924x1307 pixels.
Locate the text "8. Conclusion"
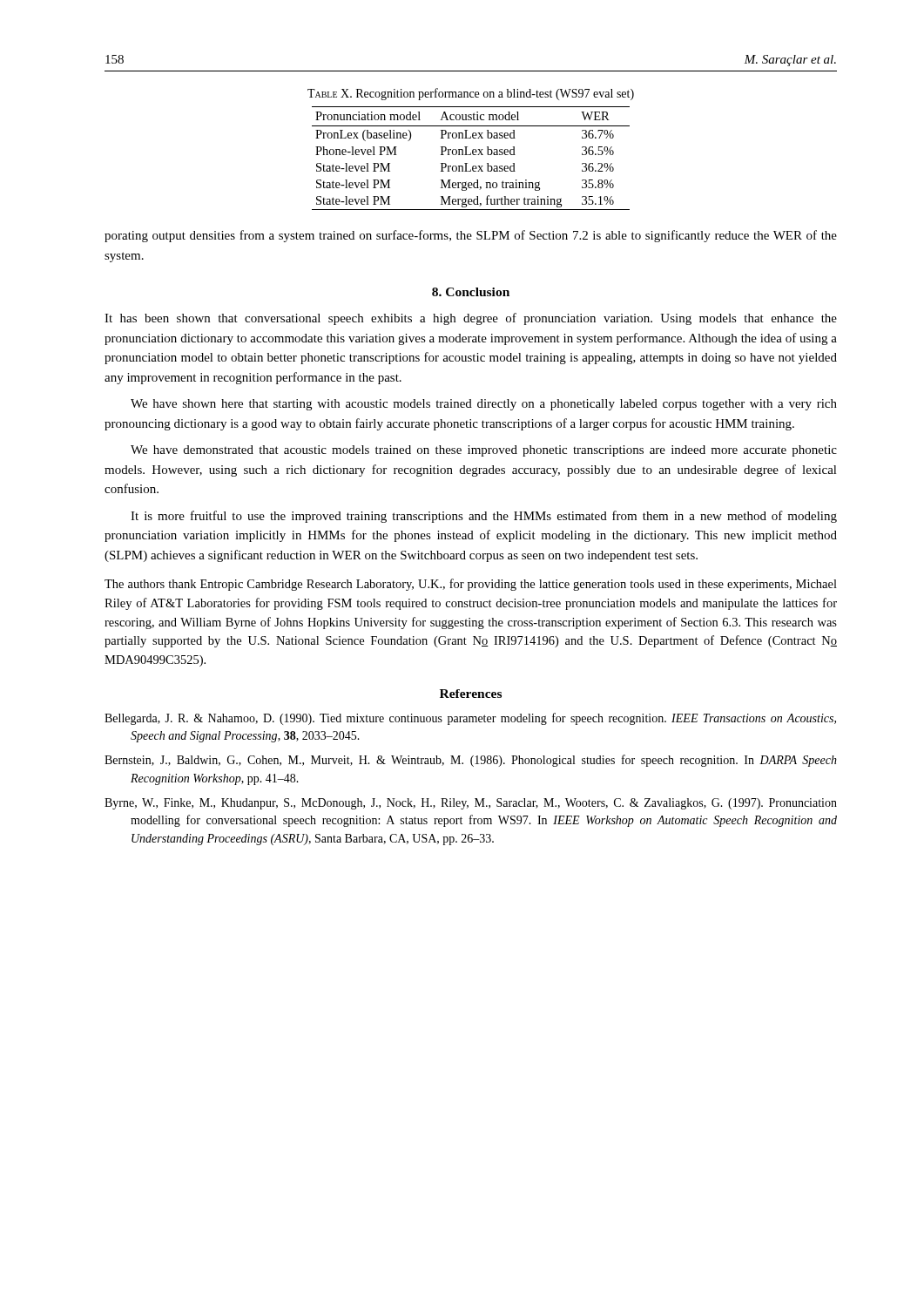pyautogui.click(x=471, y=291)
